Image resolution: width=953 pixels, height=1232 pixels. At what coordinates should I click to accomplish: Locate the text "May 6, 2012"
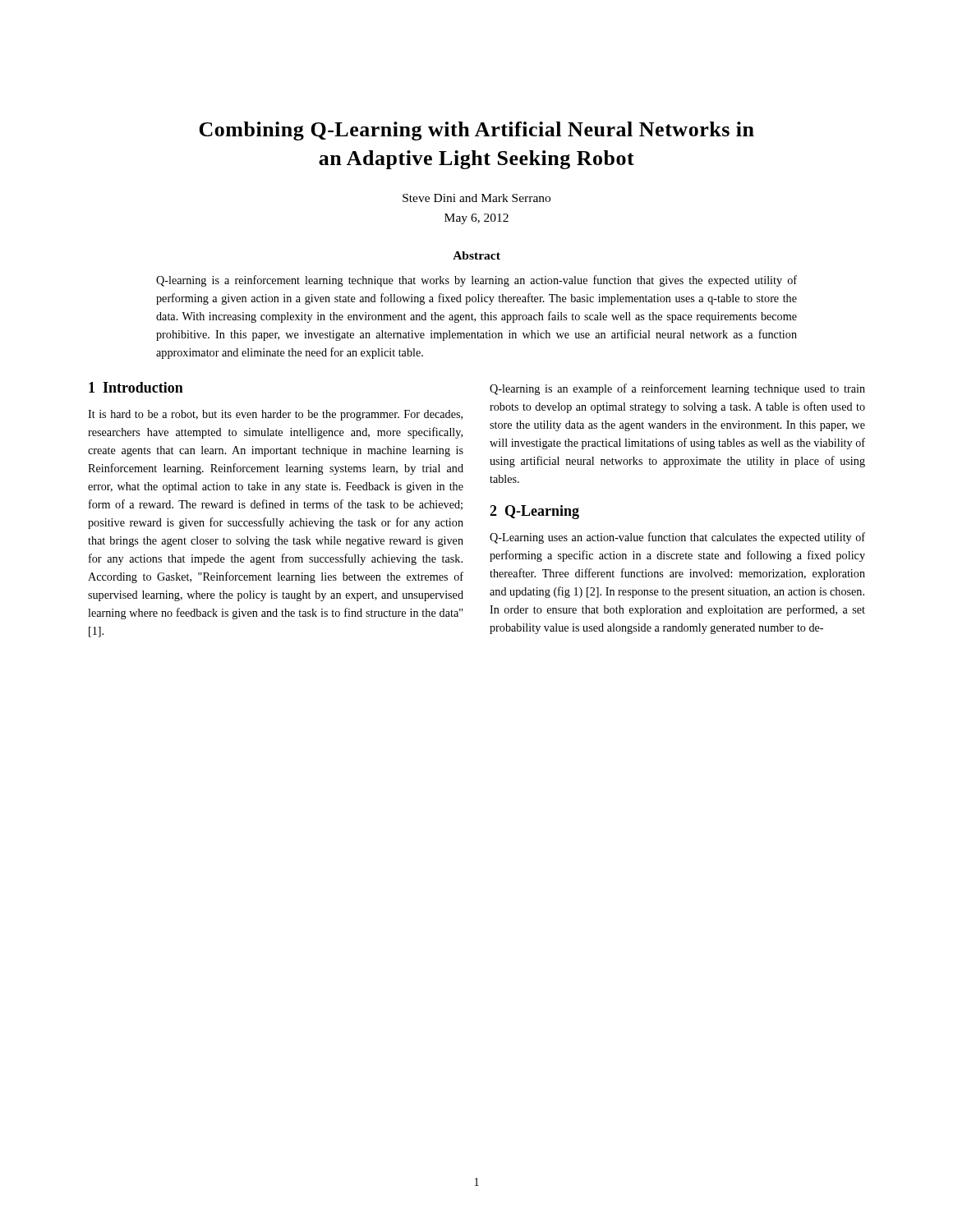[x=476, y=217]
